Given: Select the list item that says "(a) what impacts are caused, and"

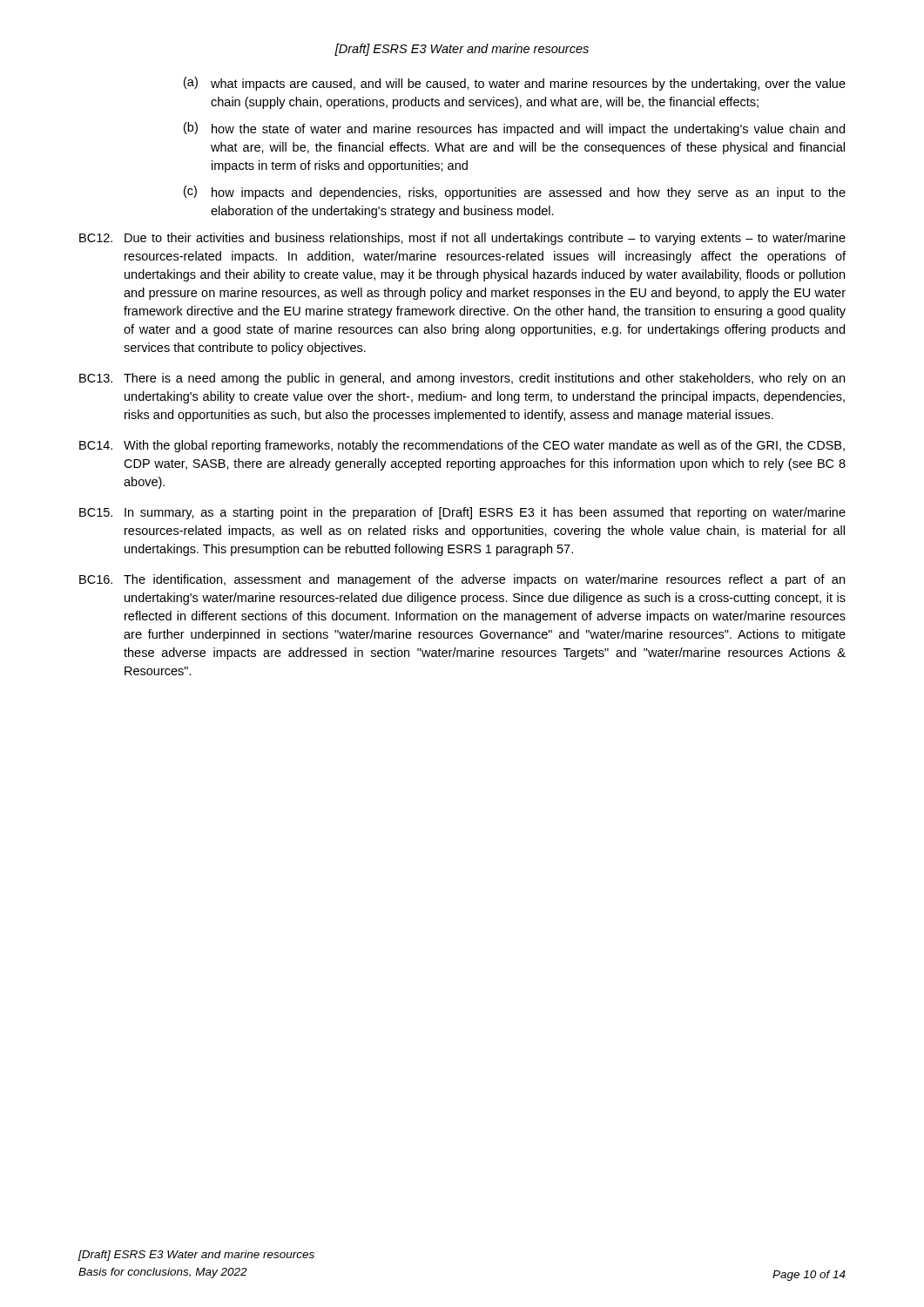Looking at the screenshot, I should pyautogui.click(x=514, y=93).
